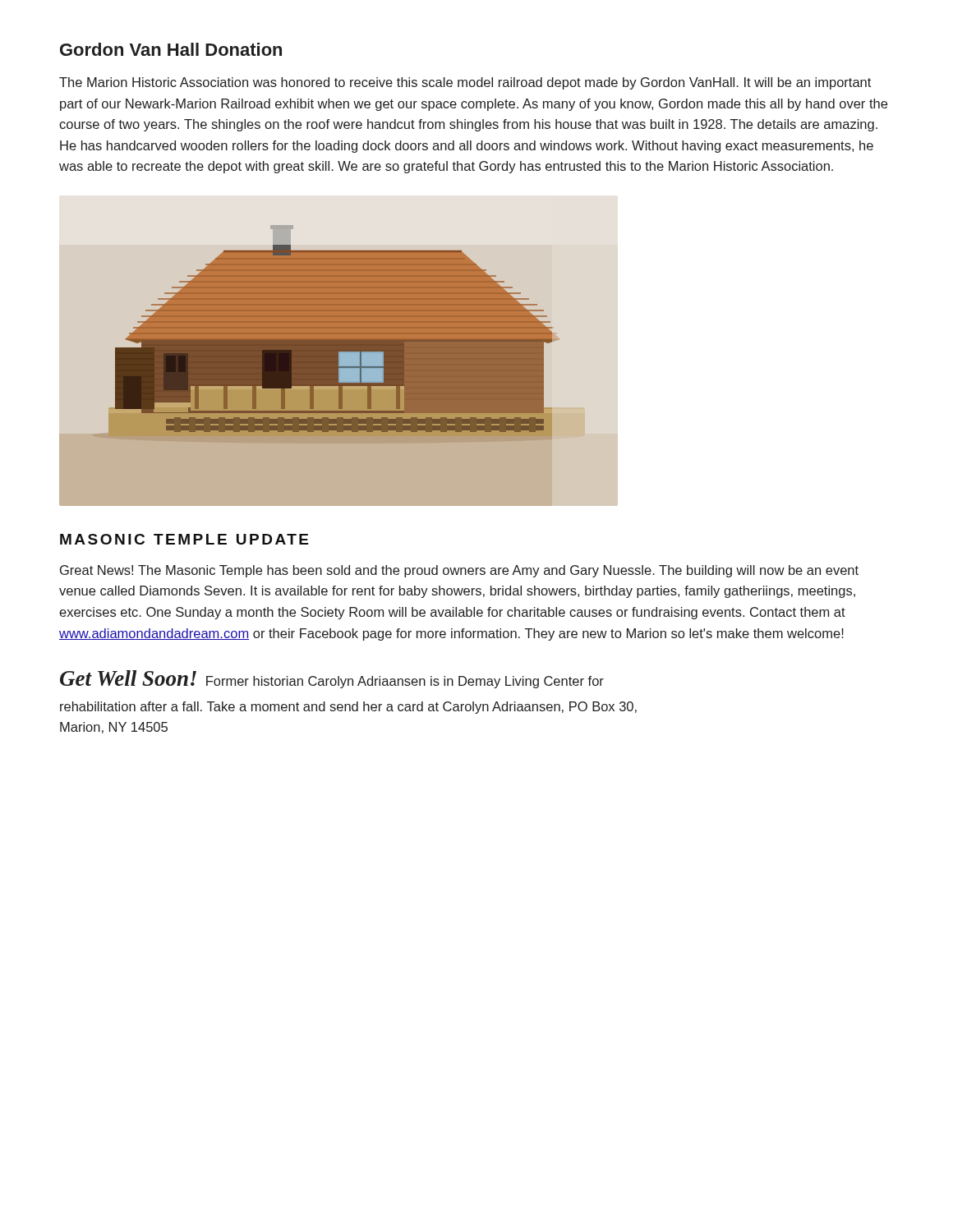Select the section header that says "Gordon Van Hall Donation"
953x1232 pixels.
tap(171, 50)
